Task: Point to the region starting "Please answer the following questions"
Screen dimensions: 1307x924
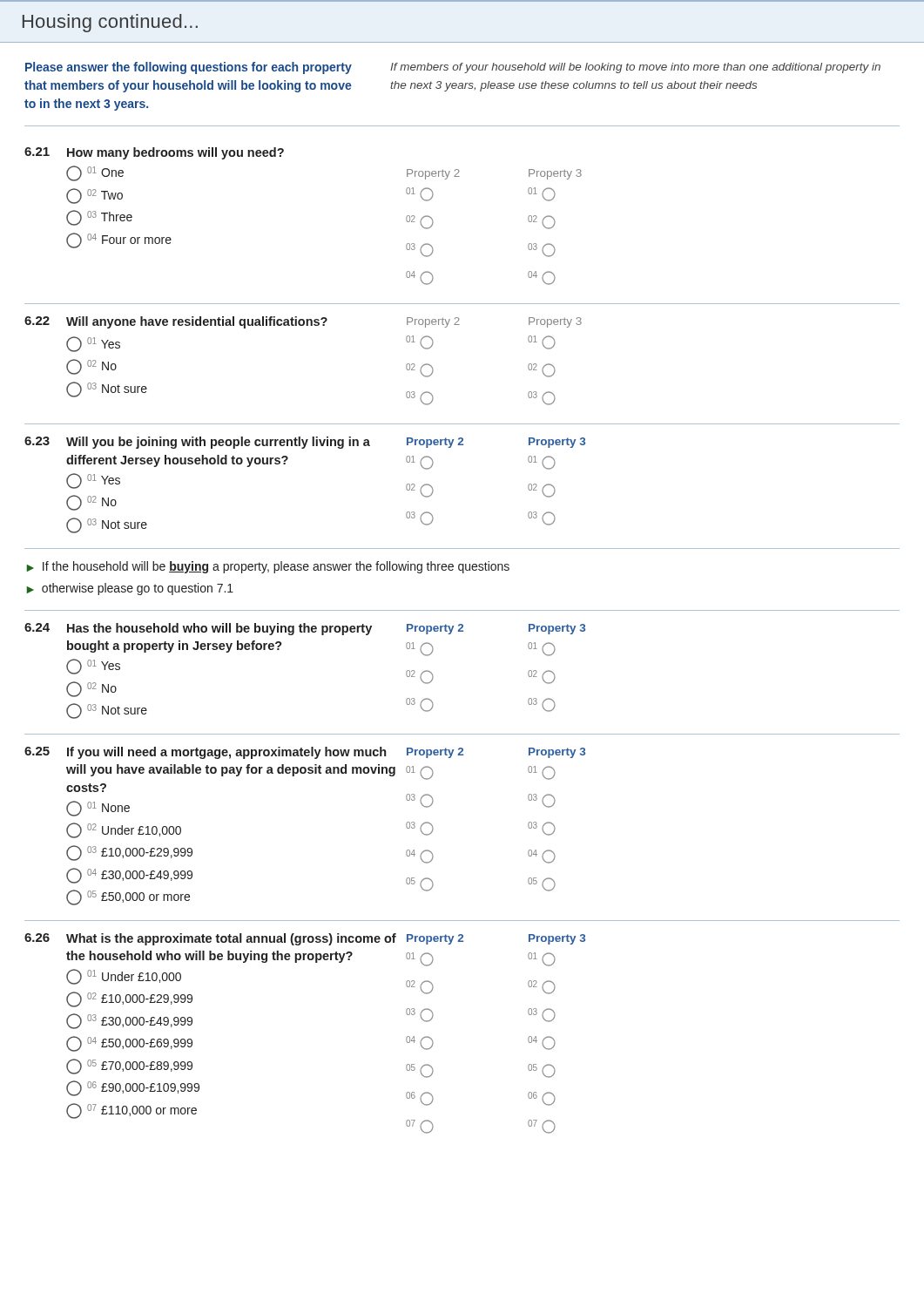Action: click(x=188, y=85)
